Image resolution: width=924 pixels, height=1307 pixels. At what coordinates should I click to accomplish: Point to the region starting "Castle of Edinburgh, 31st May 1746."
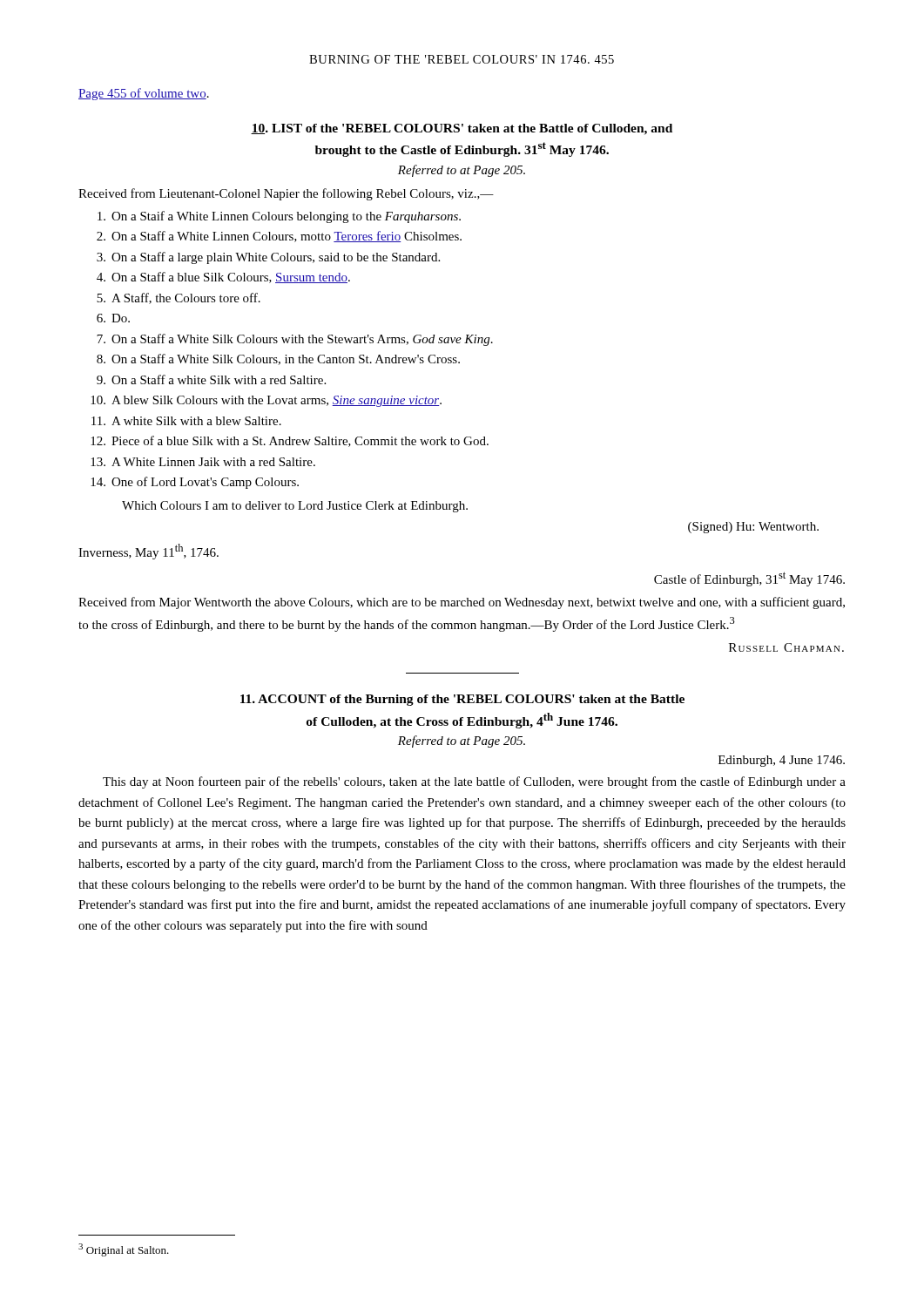click(x=750, y=578)
